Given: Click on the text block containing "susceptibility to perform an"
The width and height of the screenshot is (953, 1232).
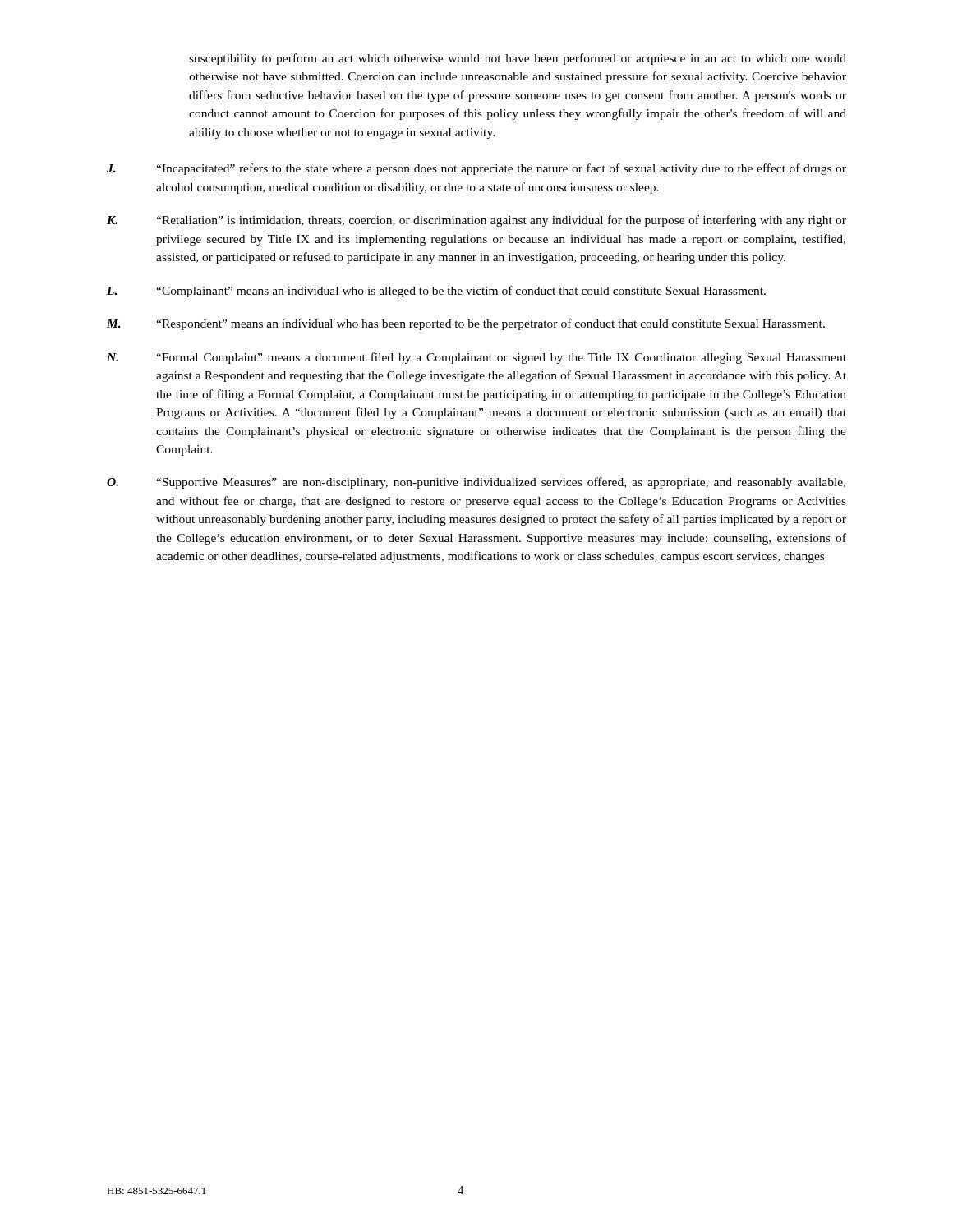Looking at the screenshot, I should coord(518,95).
